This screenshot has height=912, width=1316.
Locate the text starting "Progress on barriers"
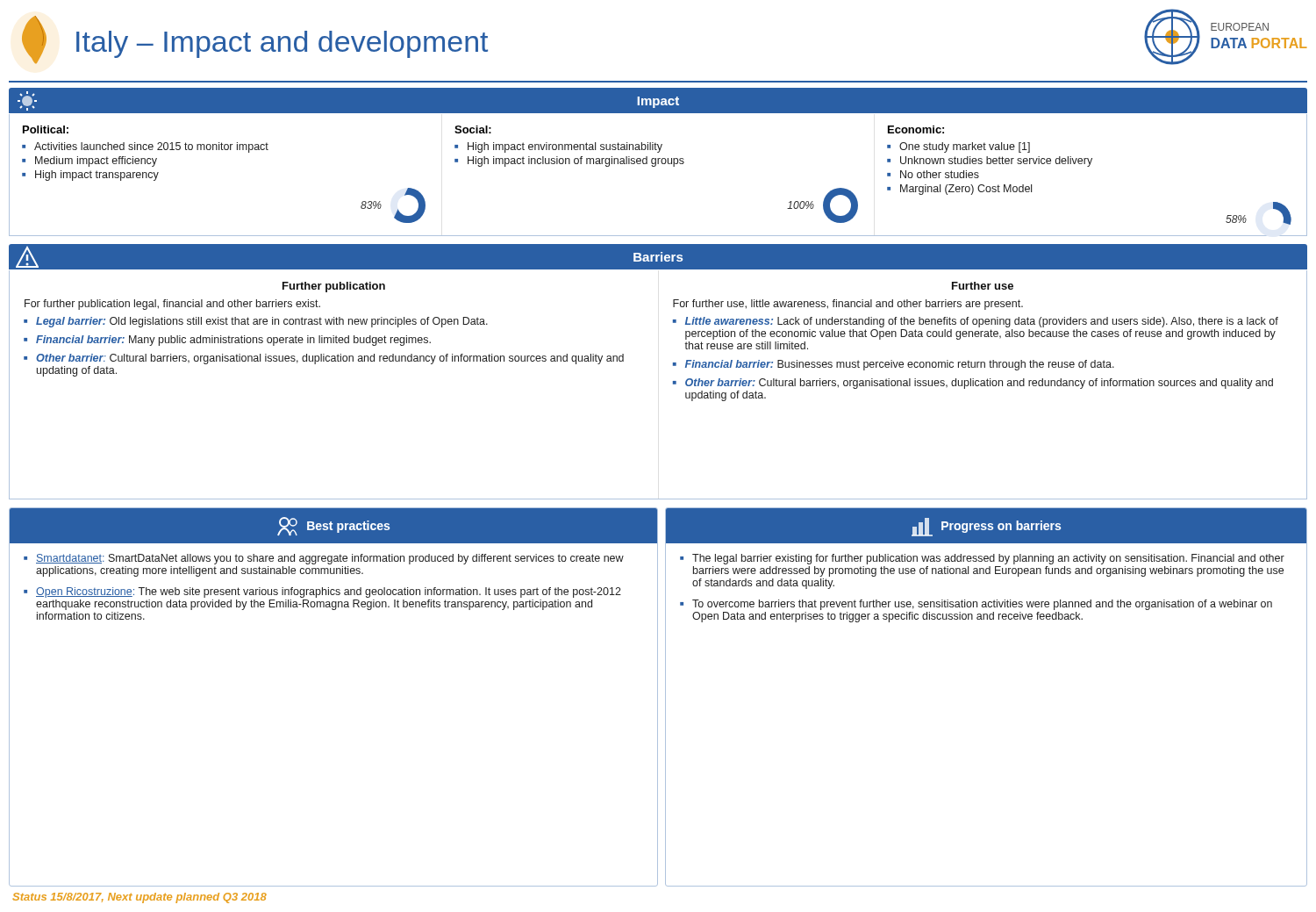pyautogui.click(x=986, y=526)
